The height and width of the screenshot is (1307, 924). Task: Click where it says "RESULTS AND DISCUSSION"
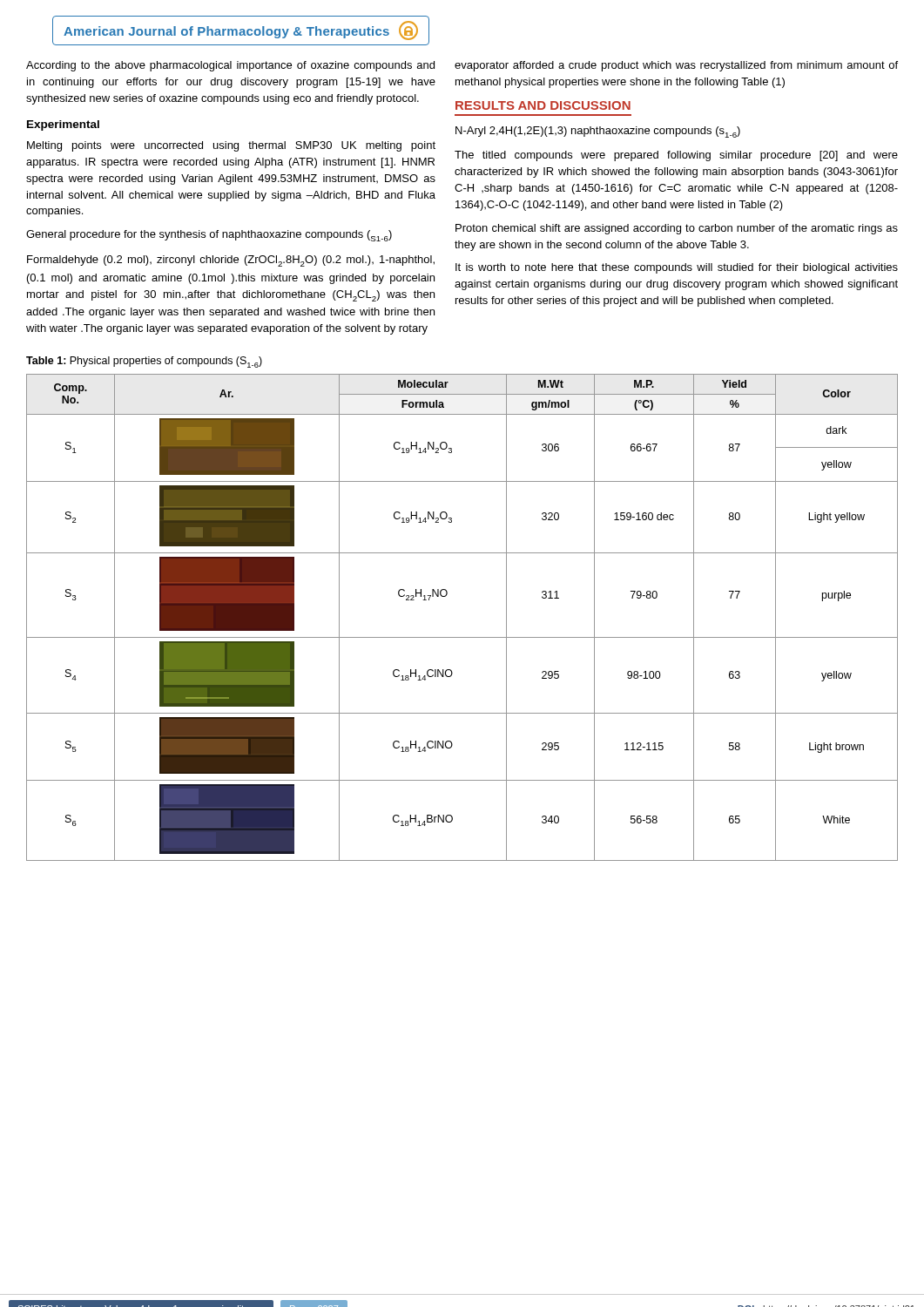543,107
